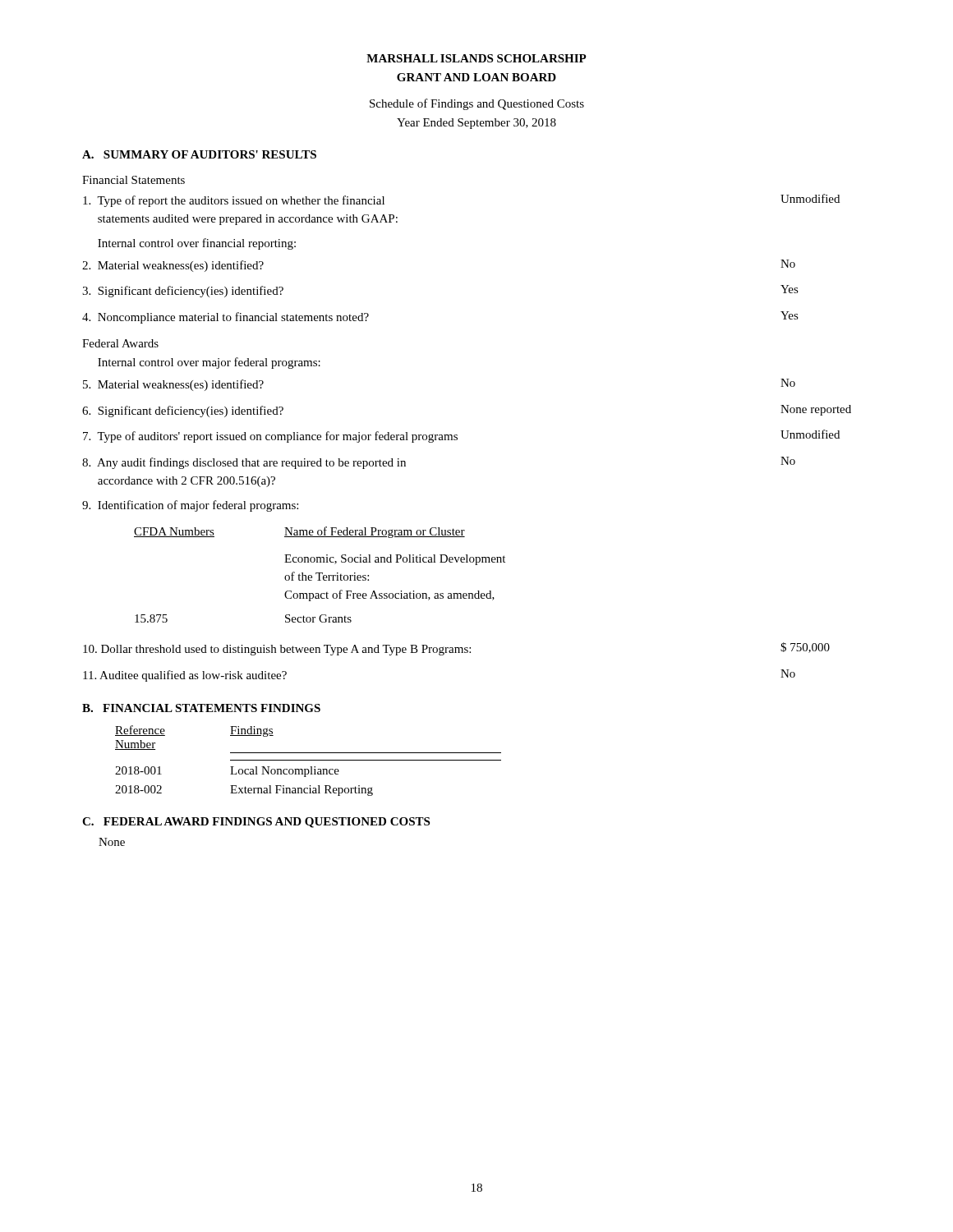Screen dimensions: 1232x953
Task: Select the list item with the text "8. Any audit findings disclosed"
Action: pyautogui.click(x=246, y=463)
